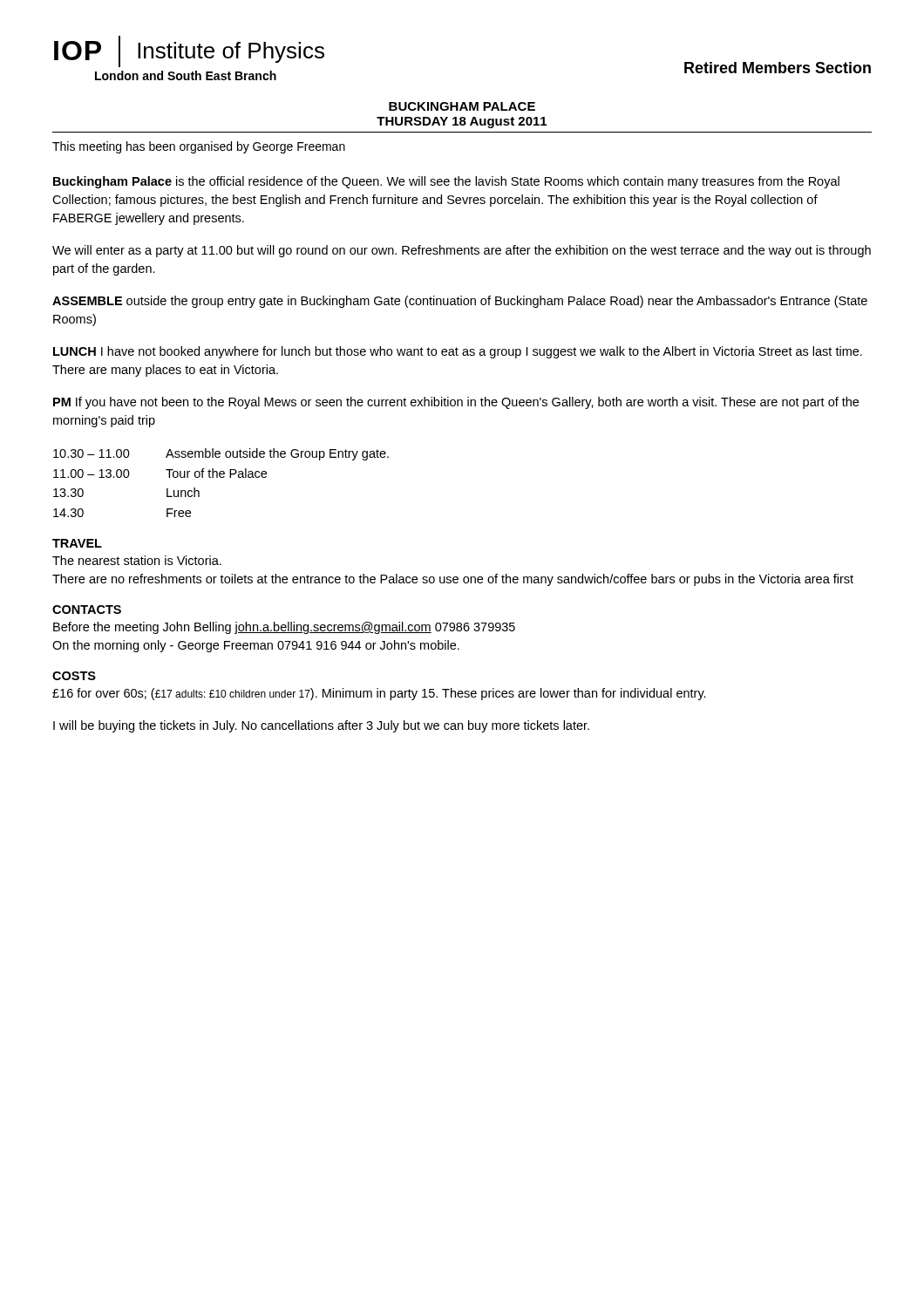Viewport: 924px width, 1308px height.
Task: Click on the text block starting "PM If you have not been to the"
Action: click(x=456, y=411)
